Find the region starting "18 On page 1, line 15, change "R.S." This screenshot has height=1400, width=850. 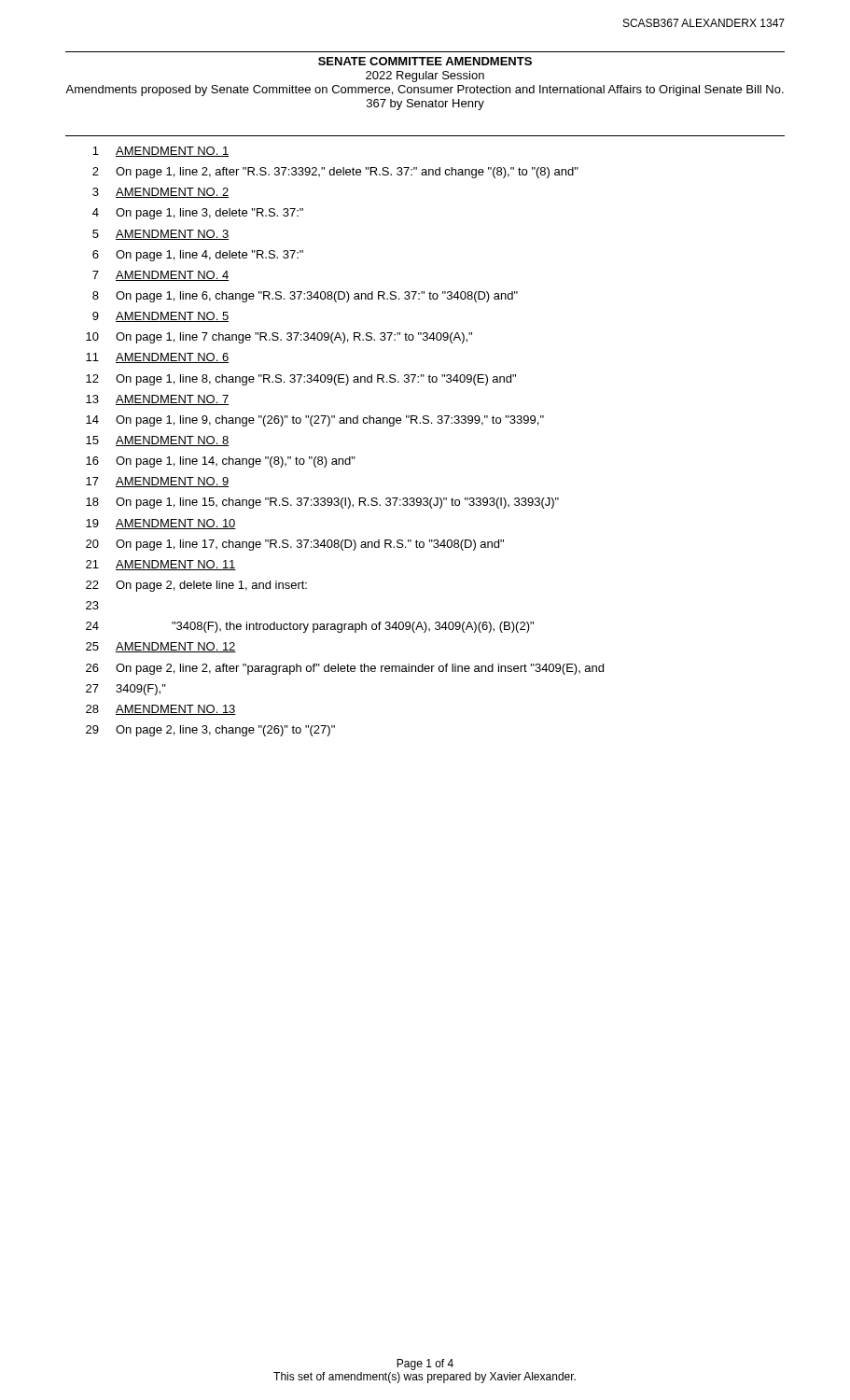click(425, 503)
